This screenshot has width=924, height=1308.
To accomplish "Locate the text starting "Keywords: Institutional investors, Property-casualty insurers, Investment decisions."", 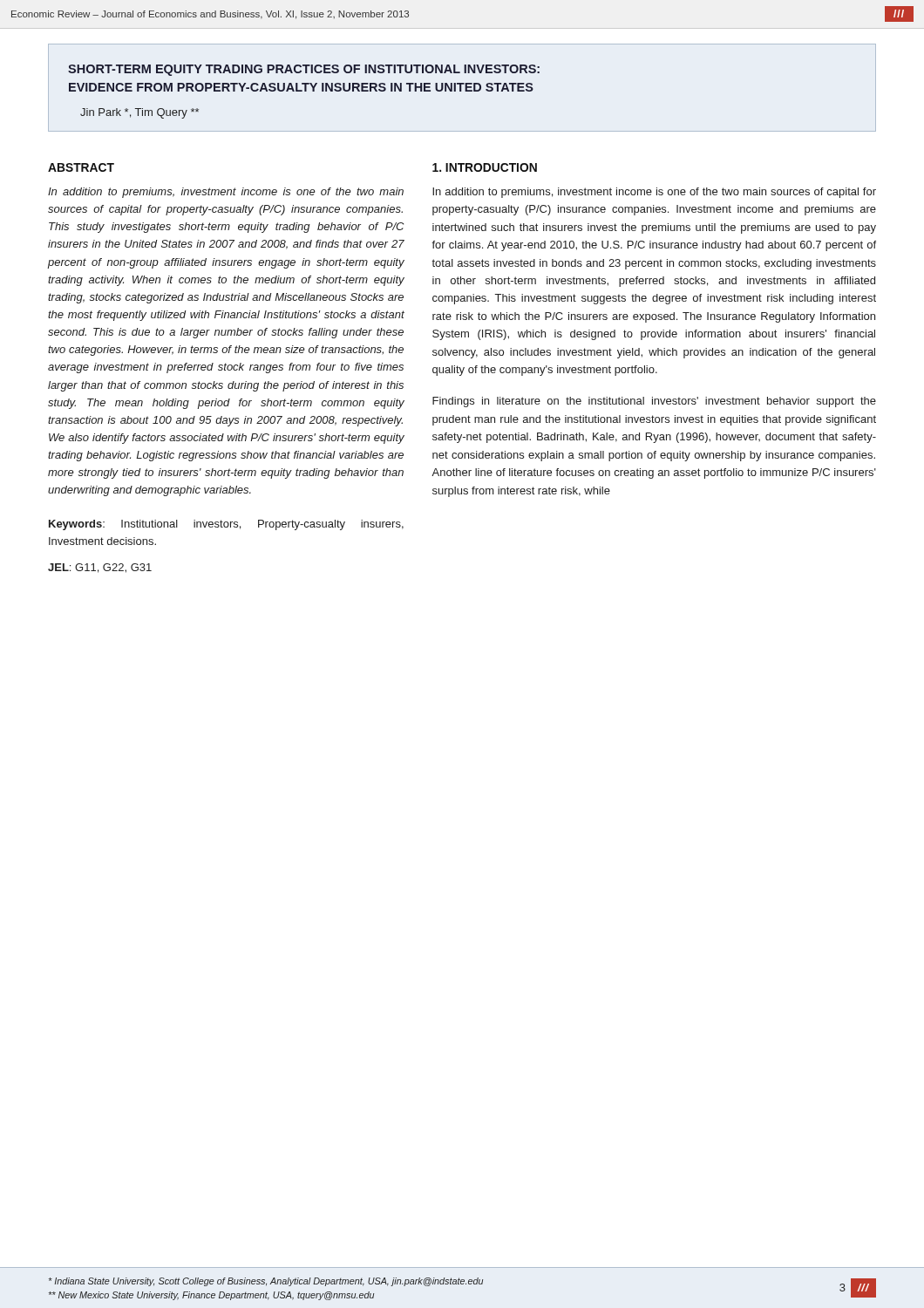I will 226,532.
